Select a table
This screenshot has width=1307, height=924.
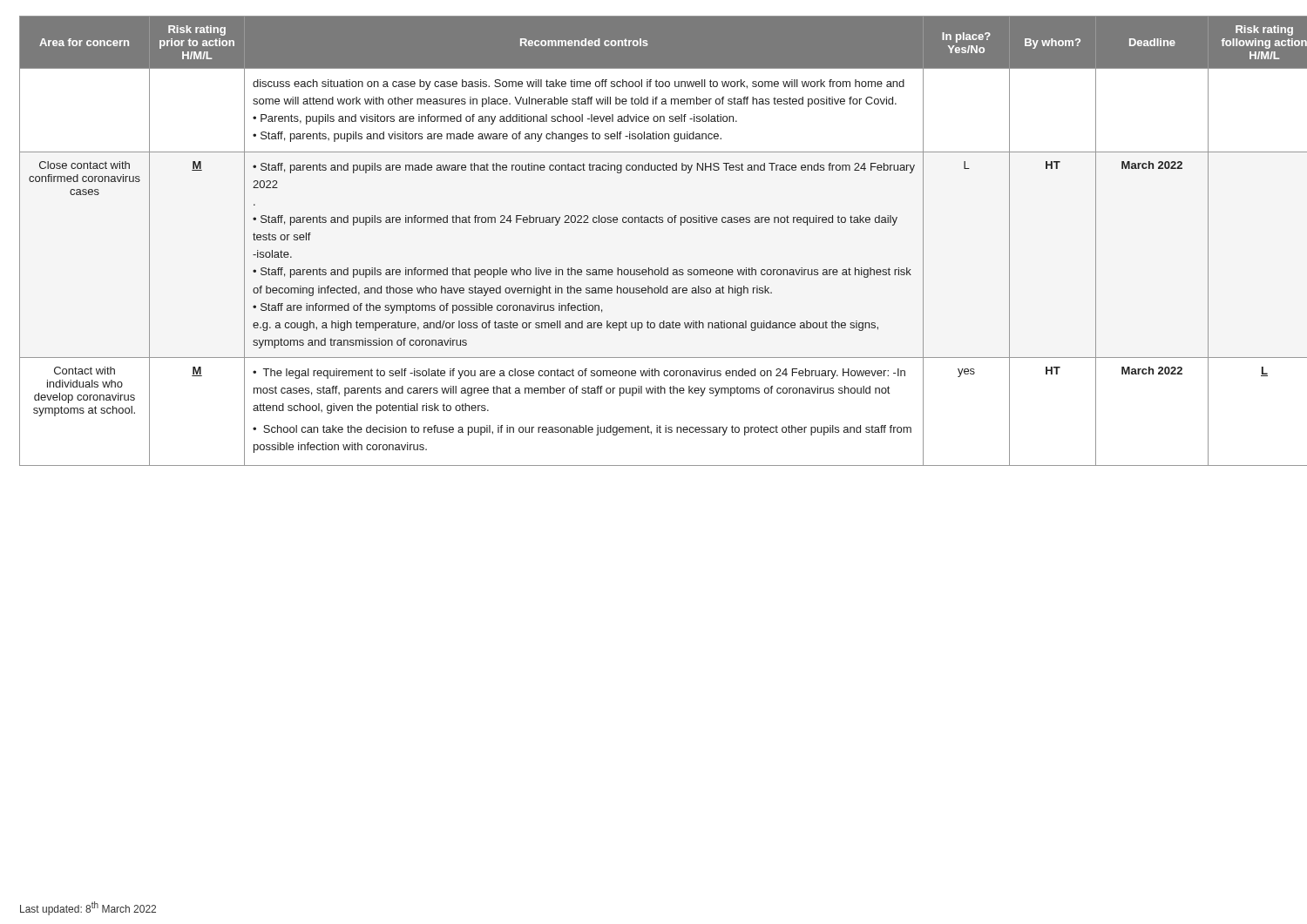pyautogui.click(x=654, y=241)
